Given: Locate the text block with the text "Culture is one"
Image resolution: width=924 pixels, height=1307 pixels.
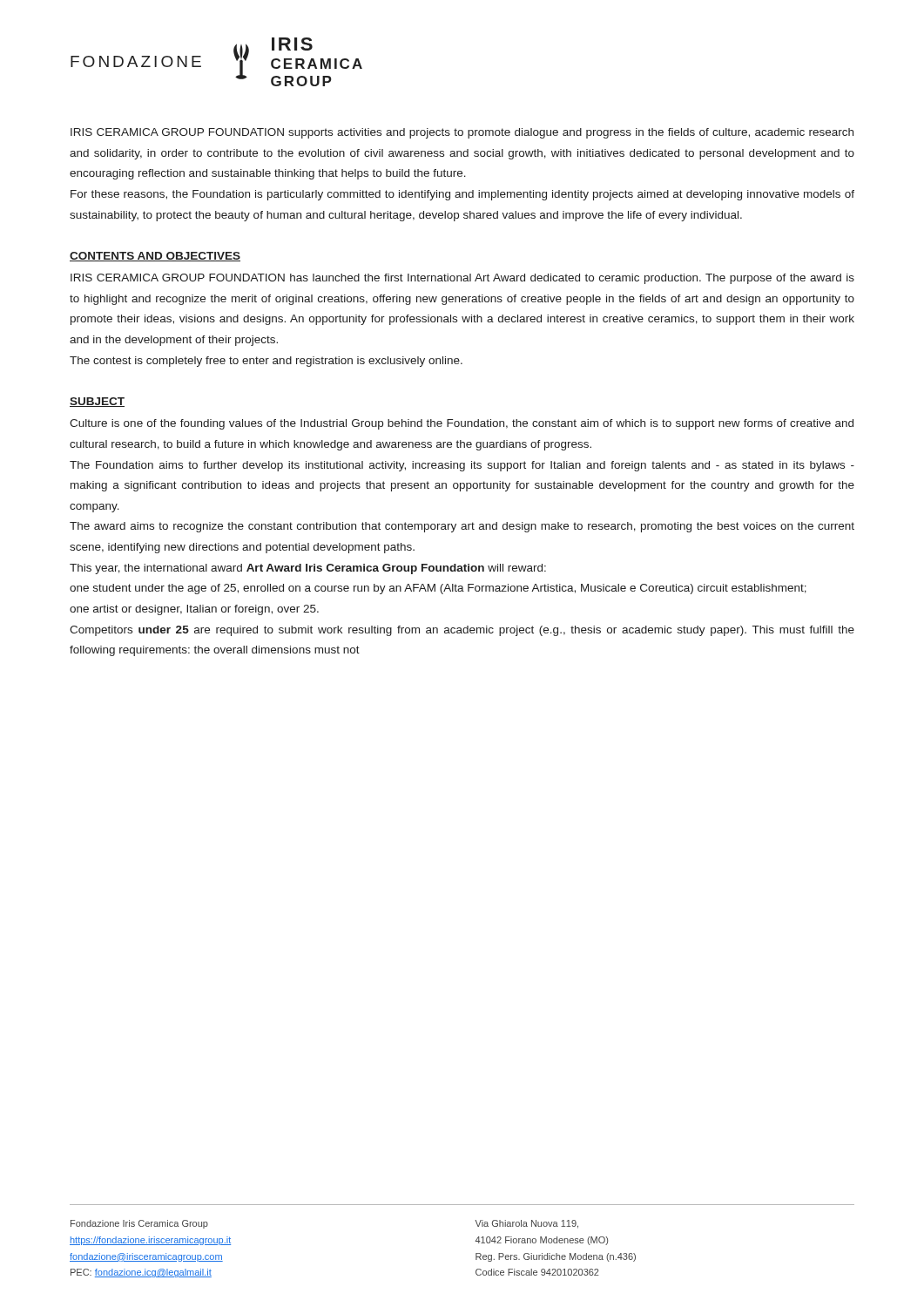Looking at the screenshot, I should (462, 536).
